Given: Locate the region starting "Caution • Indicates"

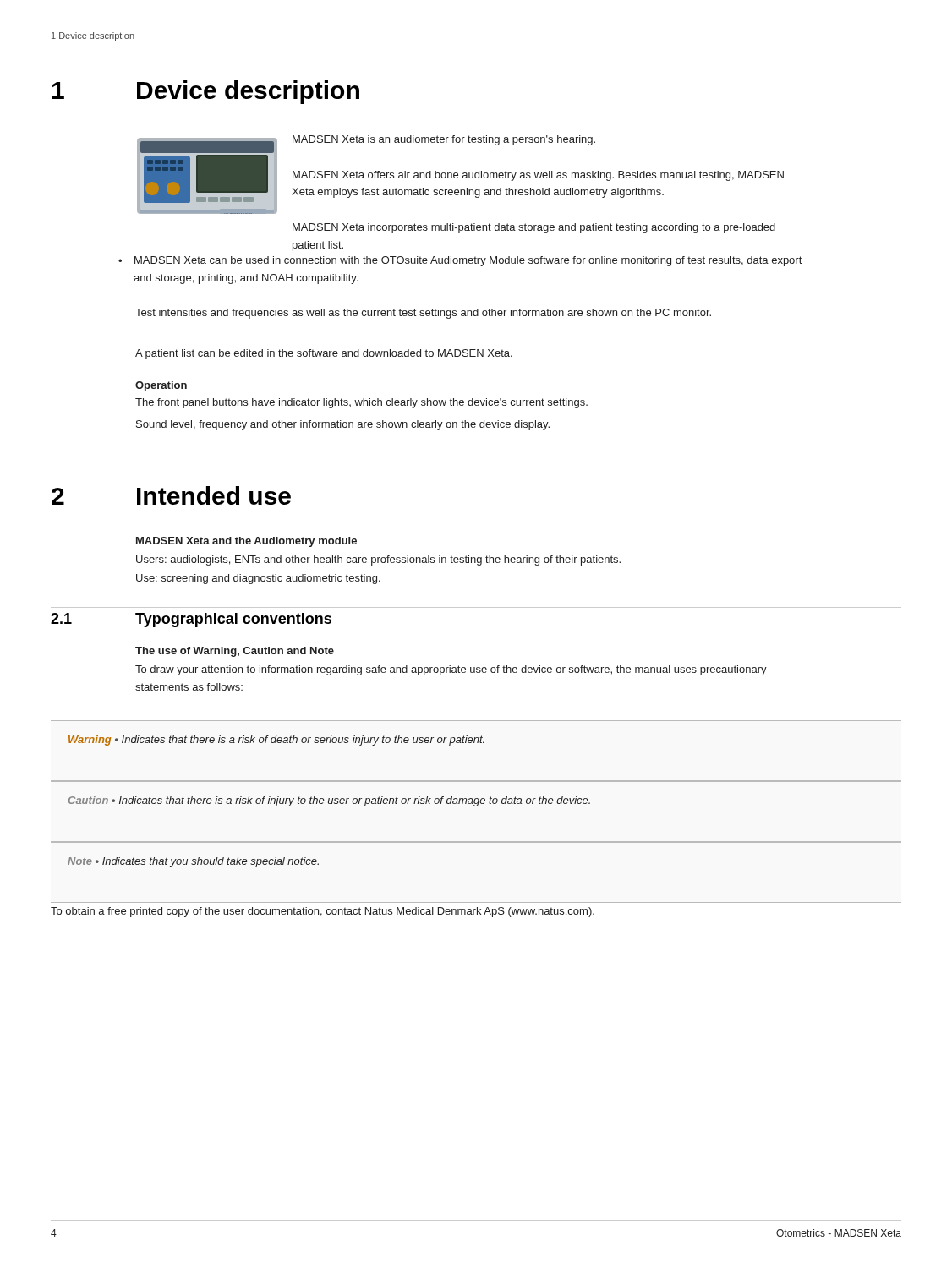Looking at the screenshot, I should (x=329, y=800).
